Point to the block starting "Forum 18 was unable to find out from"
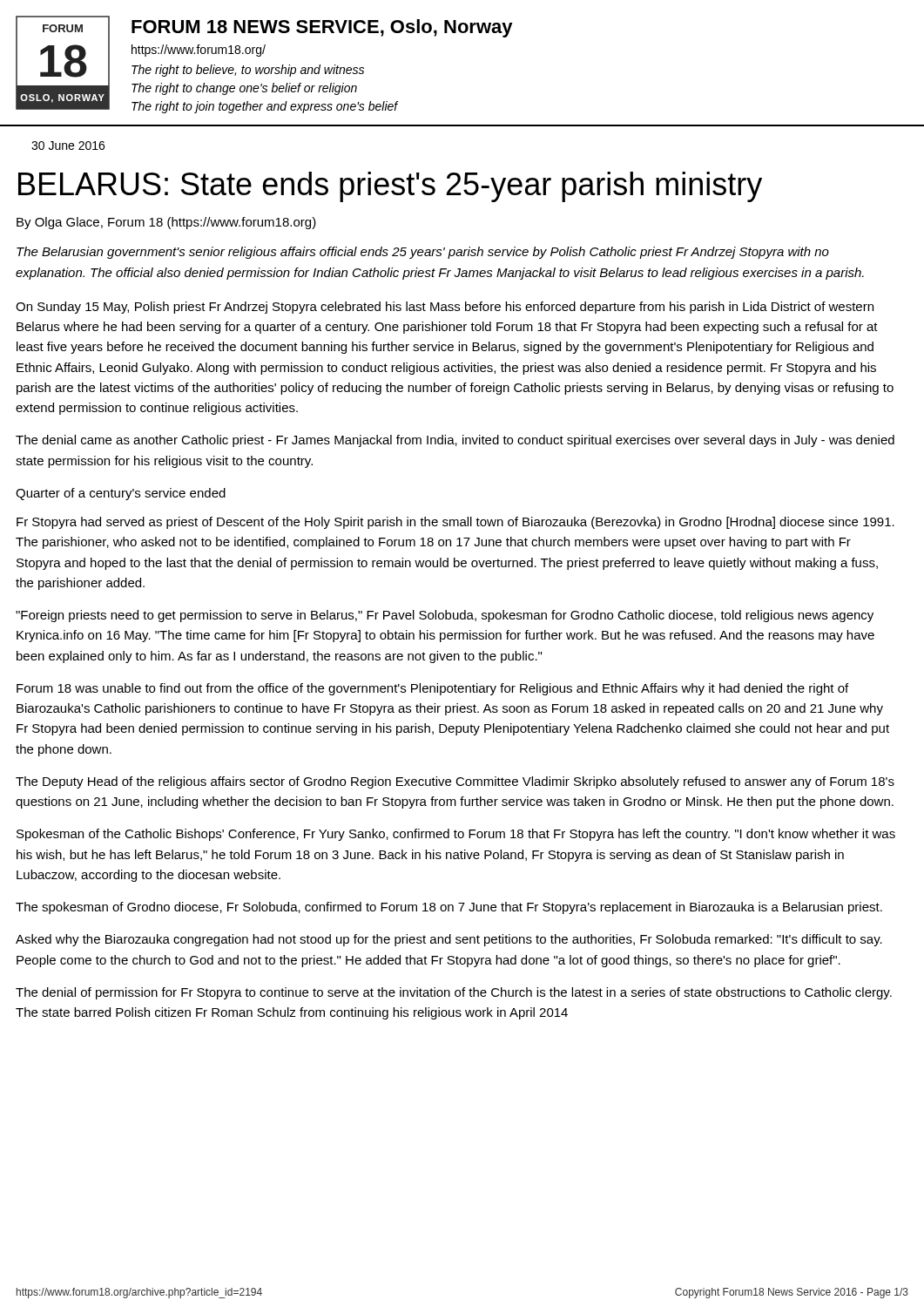Viewport: 924px width, 1307px height. point(452,718)
